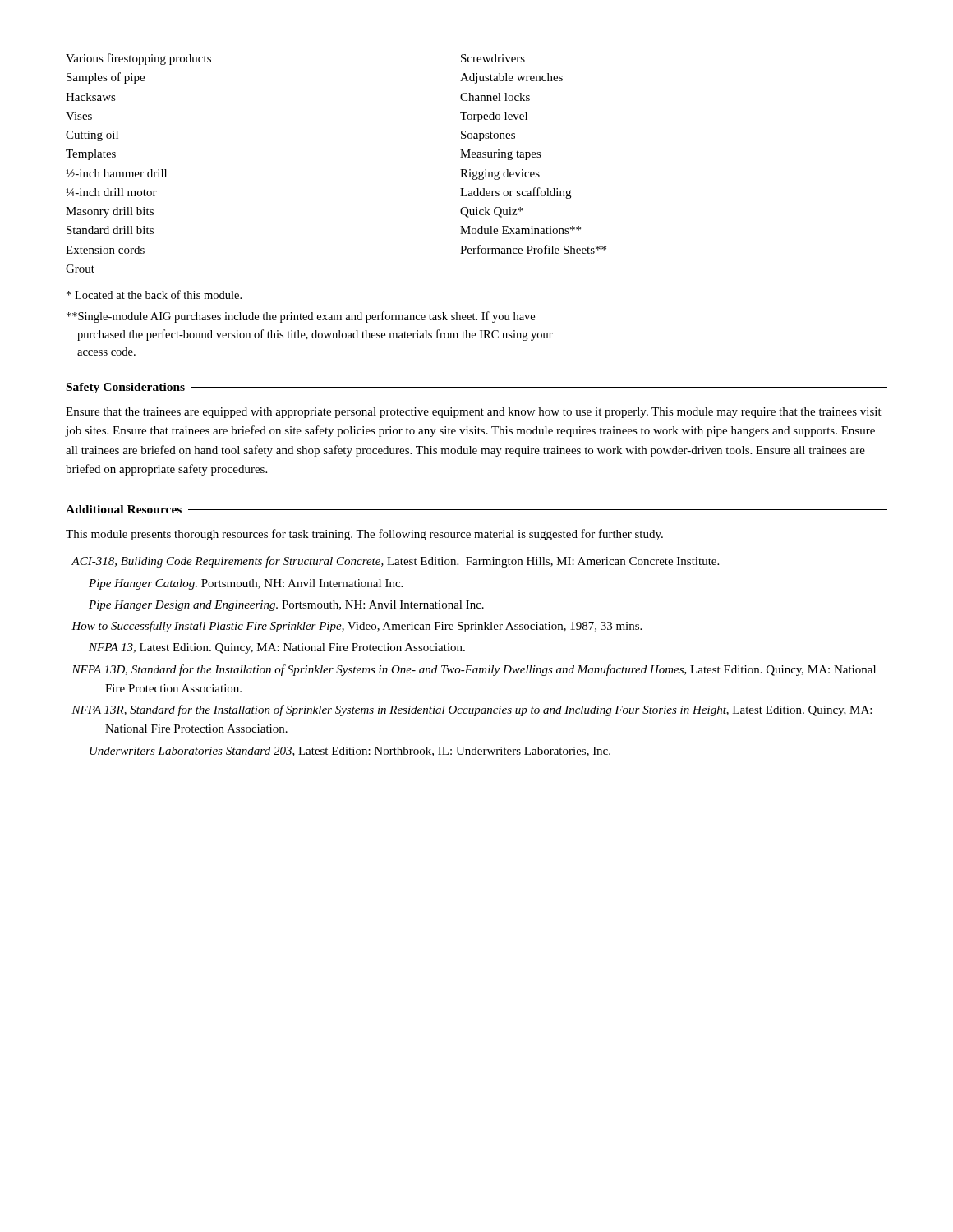Click on the section header containing "Additional Resources"
Image resolution: width=953 pixels, height=1232 pixels.
tap(476, 509)
